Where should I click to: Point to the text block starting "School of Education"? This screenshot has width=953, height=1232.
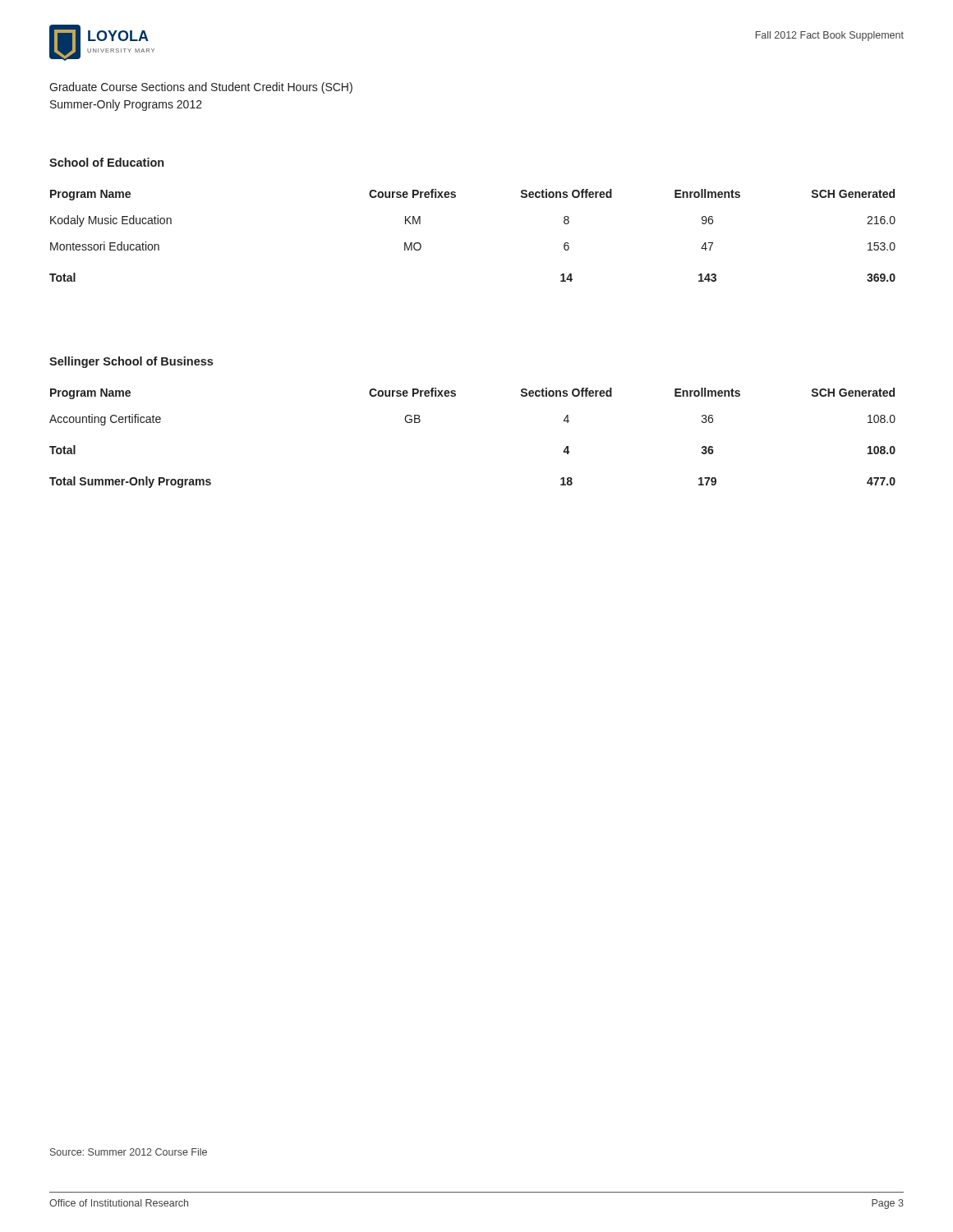point(107,163)
